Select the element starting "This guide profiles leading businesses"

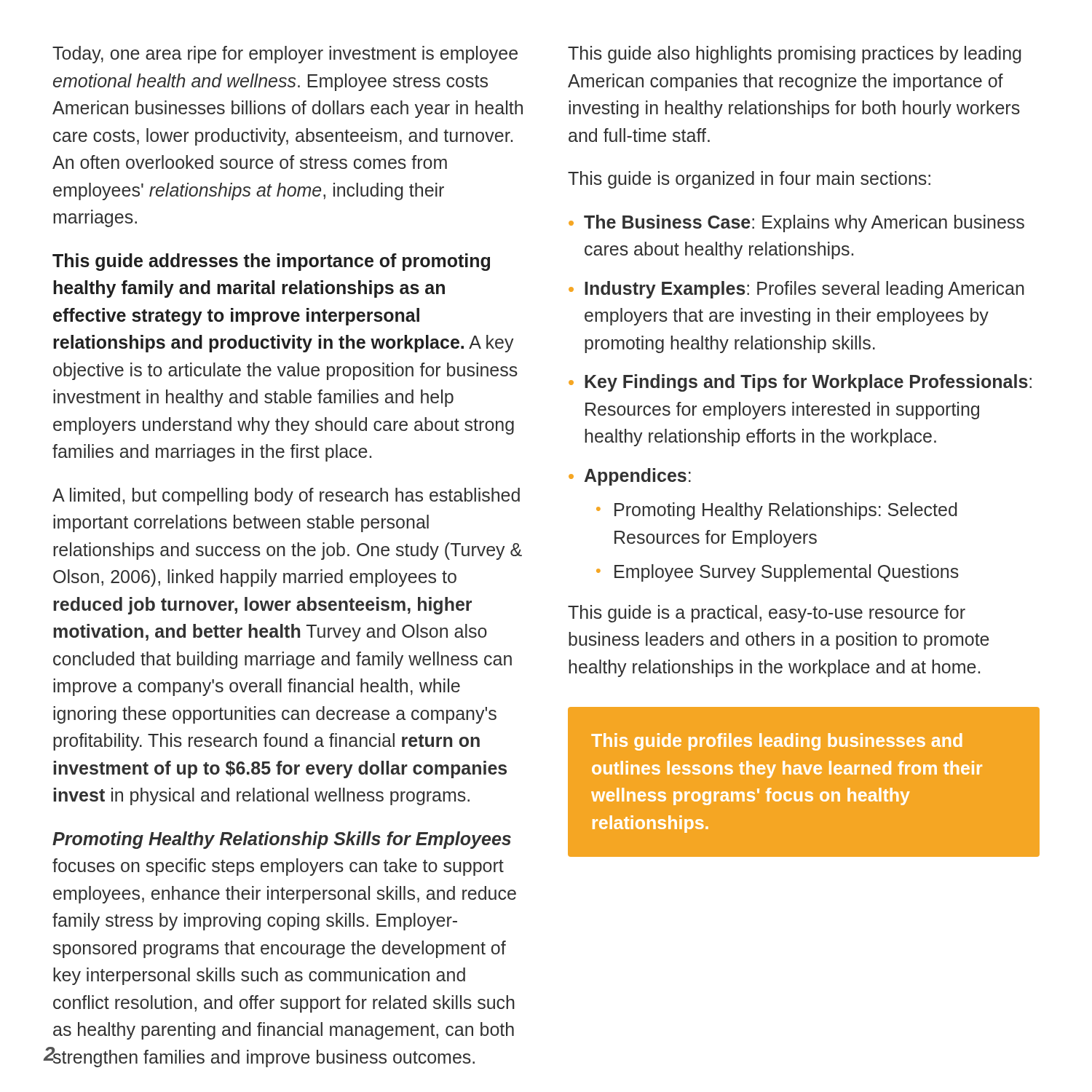[804, 782]
